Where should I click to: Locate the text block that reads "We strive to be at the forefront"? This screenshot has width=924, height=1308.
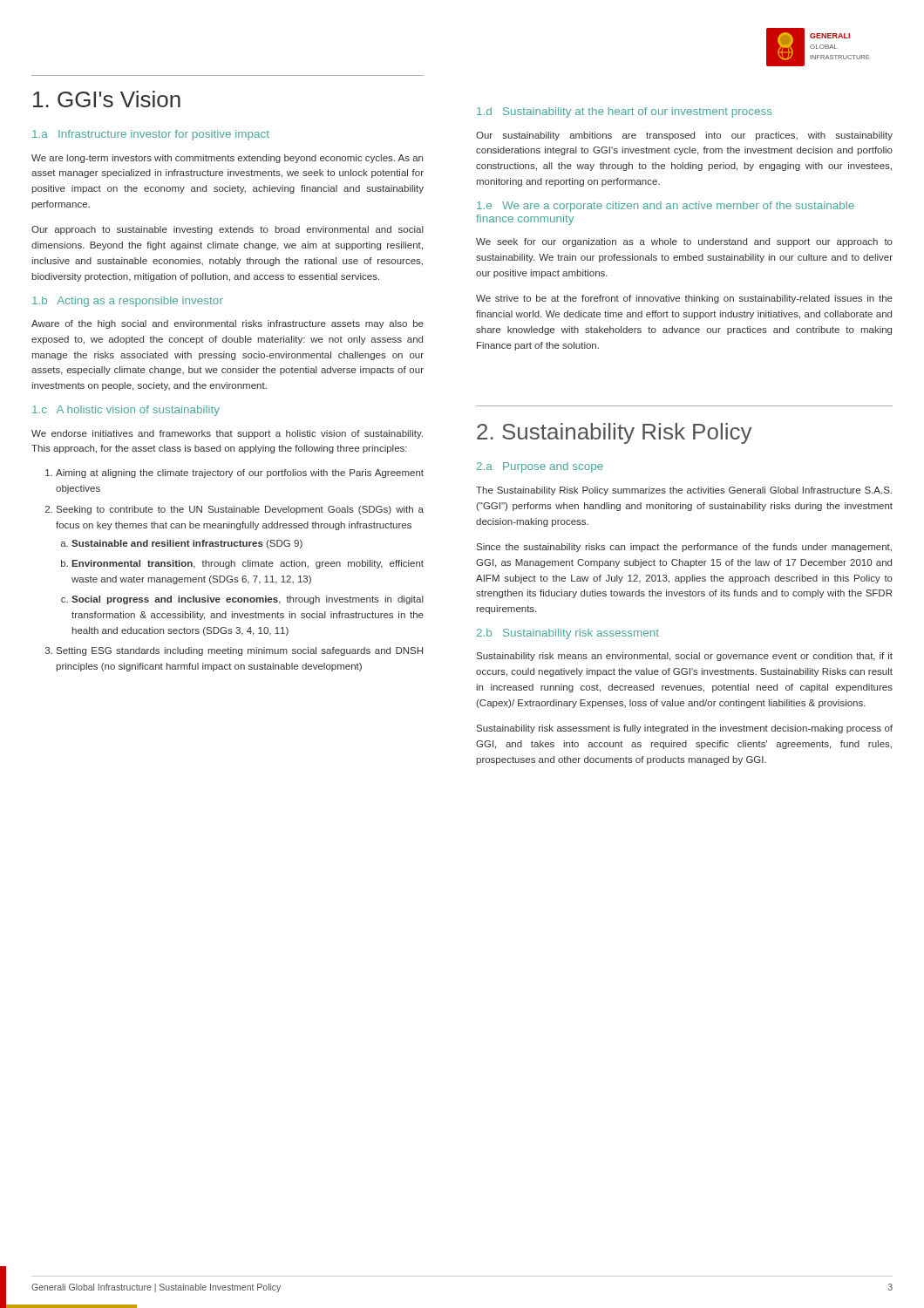pyautogui.click(x=684, y=322)
